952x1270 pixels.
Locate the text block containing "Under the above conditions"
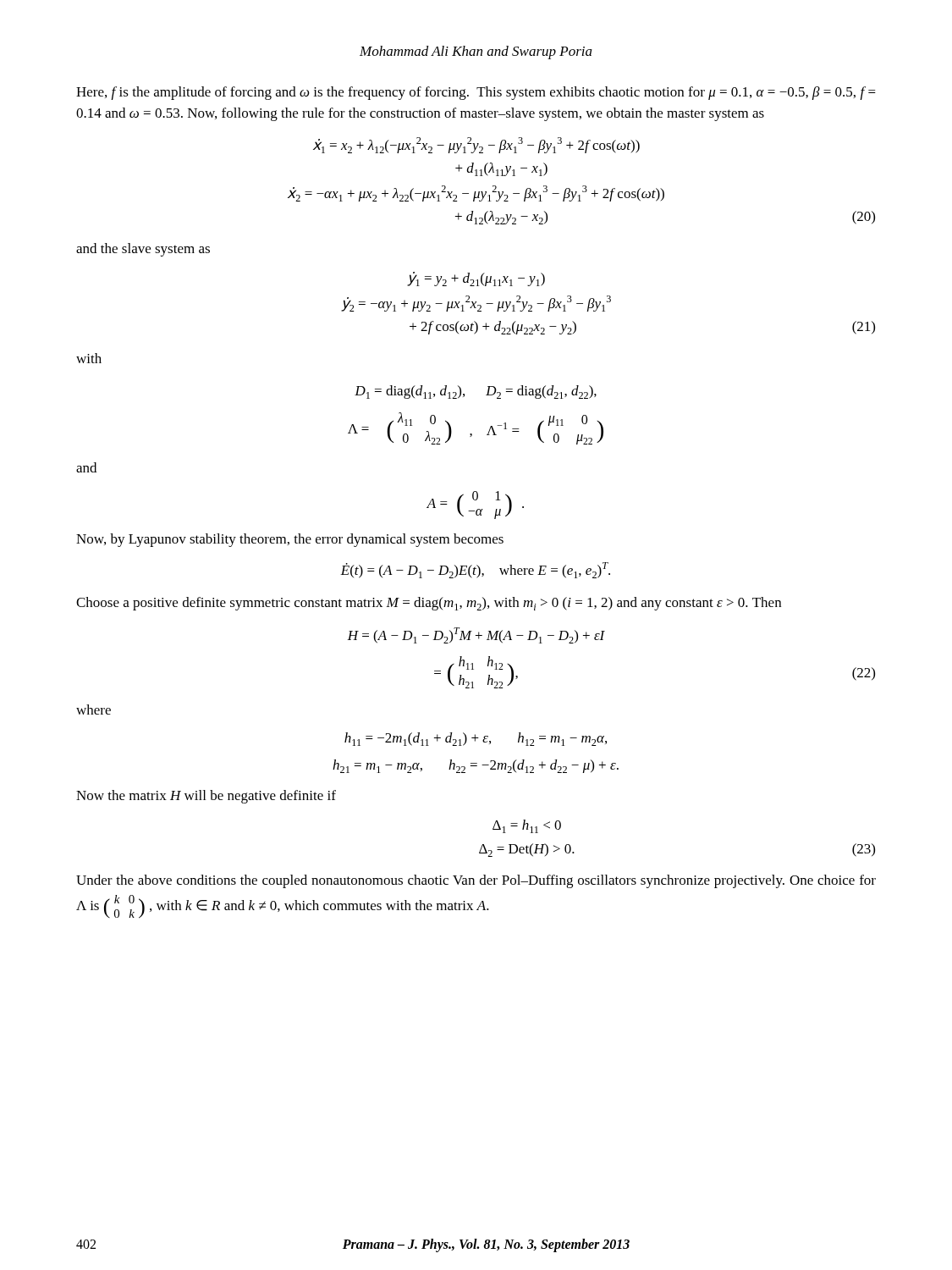[x=476, y=897]
